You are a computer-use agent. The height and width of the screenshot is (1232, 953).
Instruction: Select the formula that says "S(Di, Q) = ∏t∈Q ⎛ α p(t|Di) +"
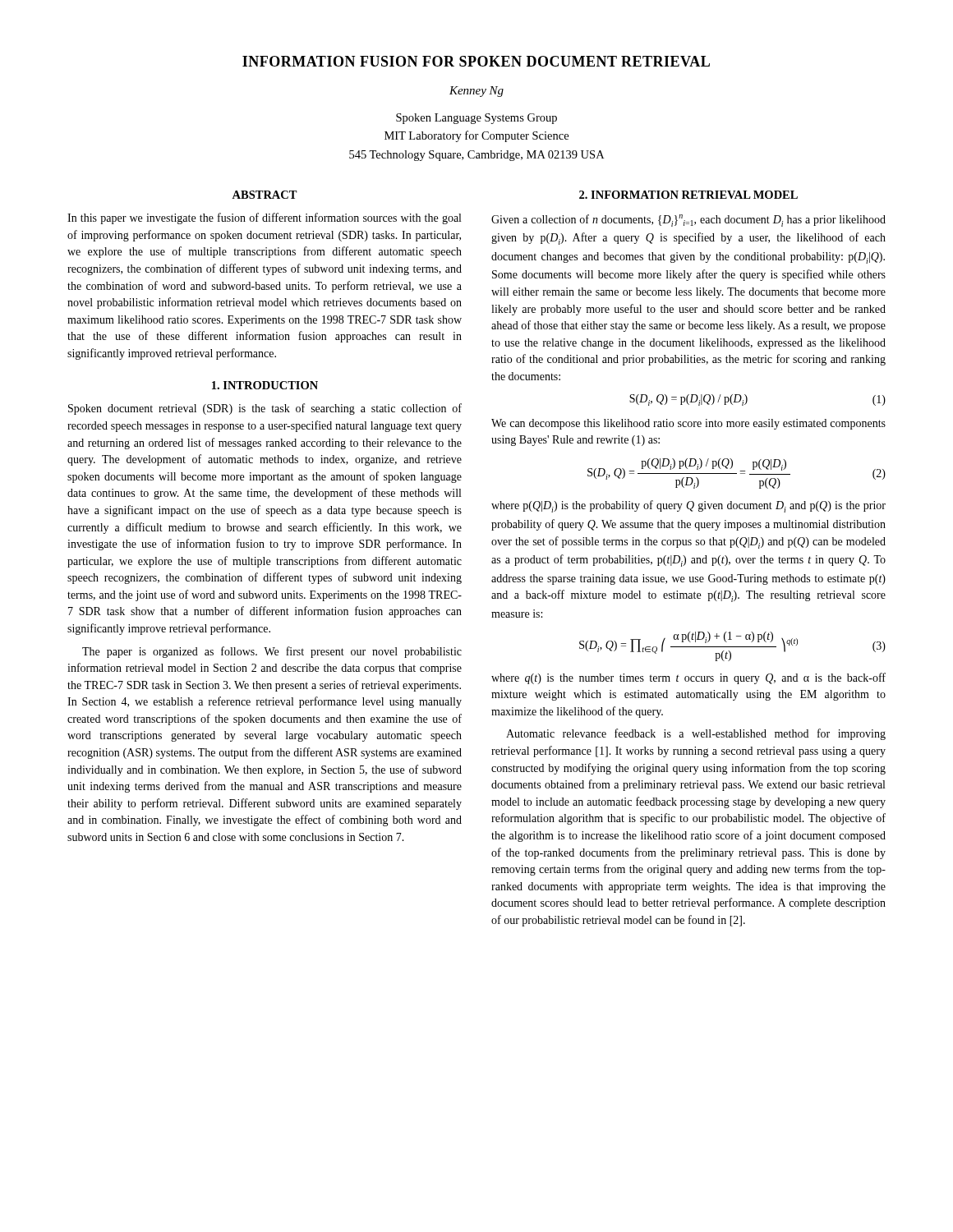click(x=732, y=646)
